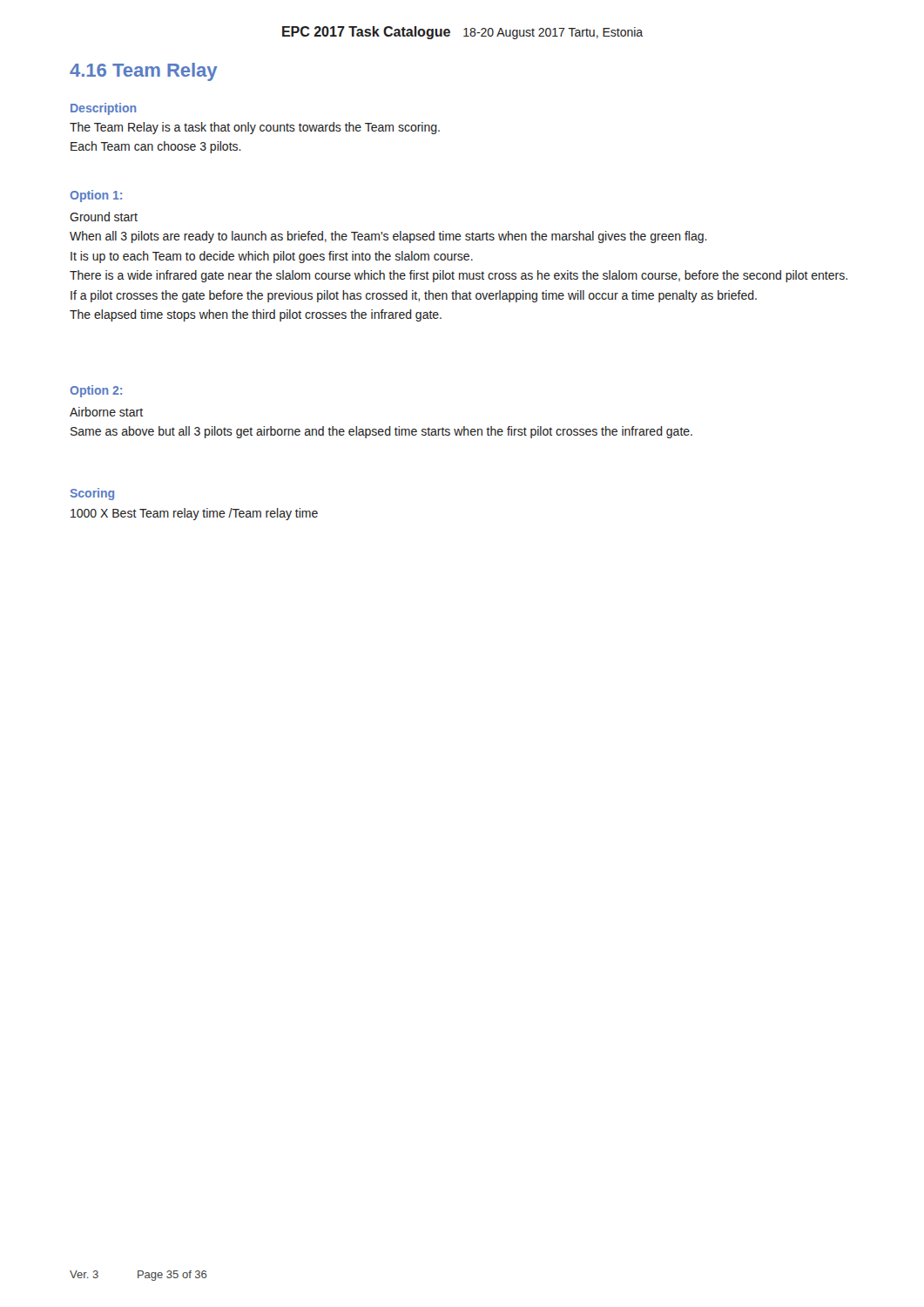Click on the text block that says "The Team Relay is"
The width and height of the screenshot is (924, 1307).
pos(255,137)
